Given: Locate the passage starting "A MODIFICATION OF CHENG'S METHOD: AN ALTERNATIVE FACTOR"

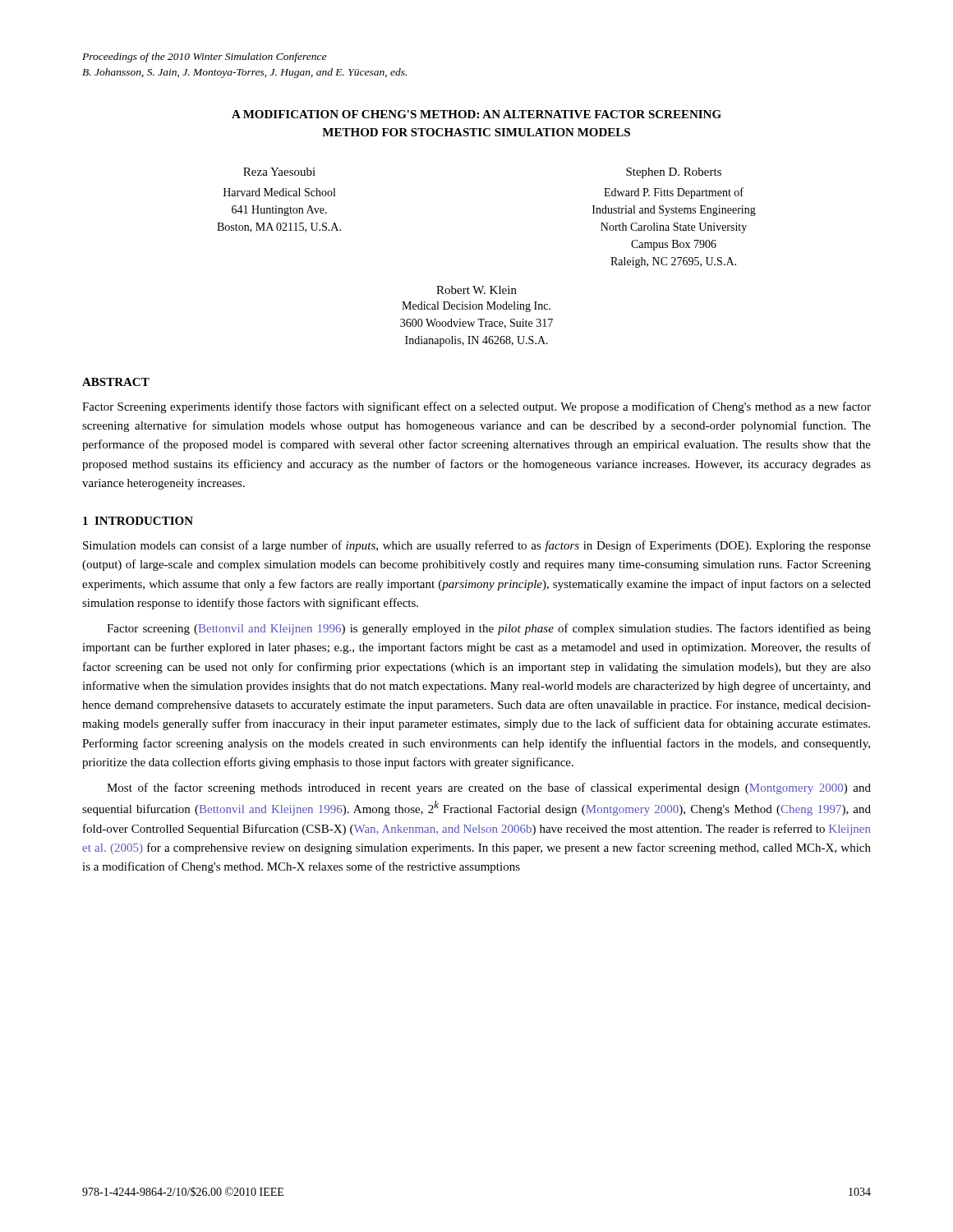Looking at the screenshot, I should tap(476, 123).
